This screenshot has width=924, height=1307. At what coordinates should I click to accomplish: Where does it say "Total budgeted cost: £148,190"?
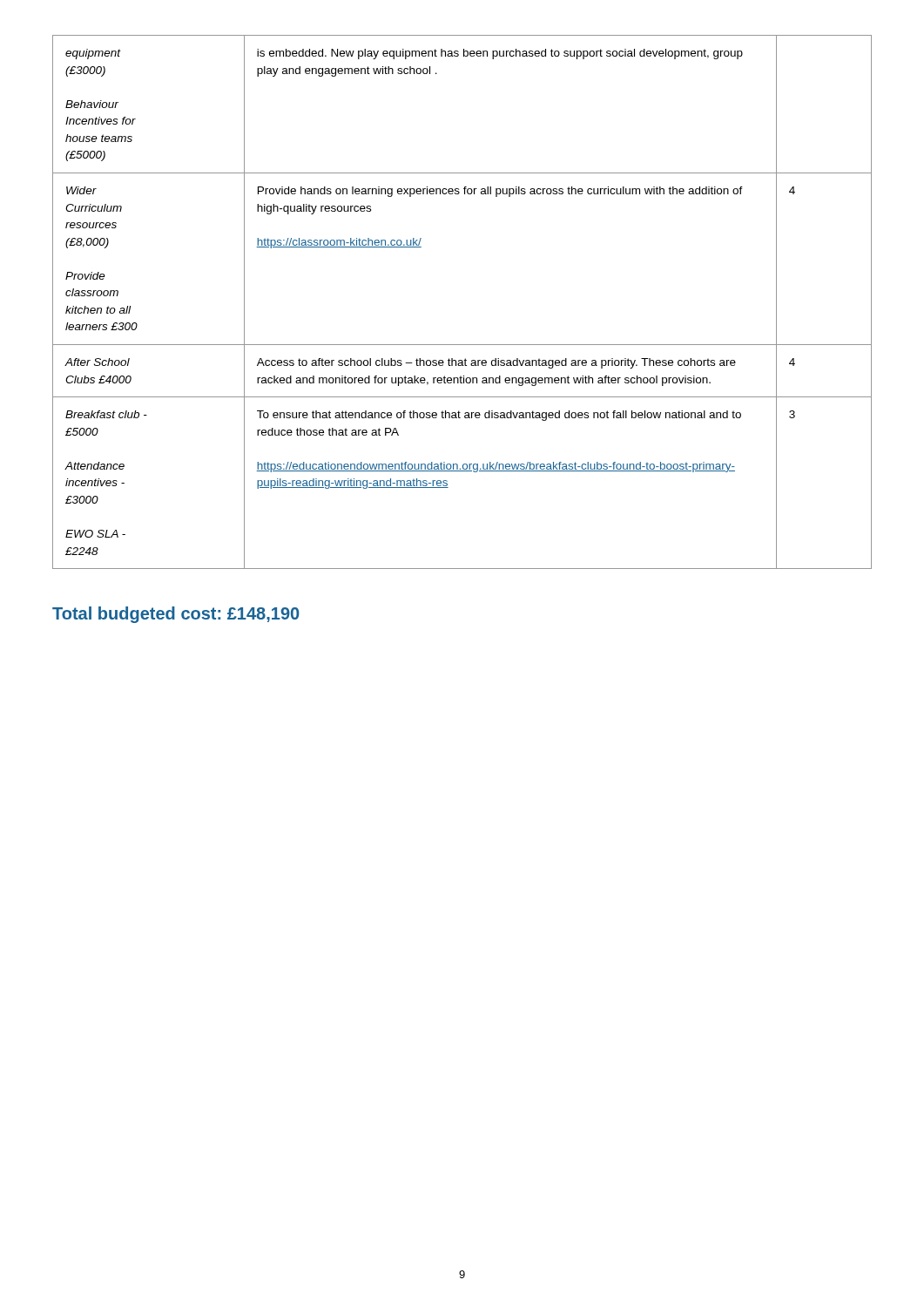176,614
